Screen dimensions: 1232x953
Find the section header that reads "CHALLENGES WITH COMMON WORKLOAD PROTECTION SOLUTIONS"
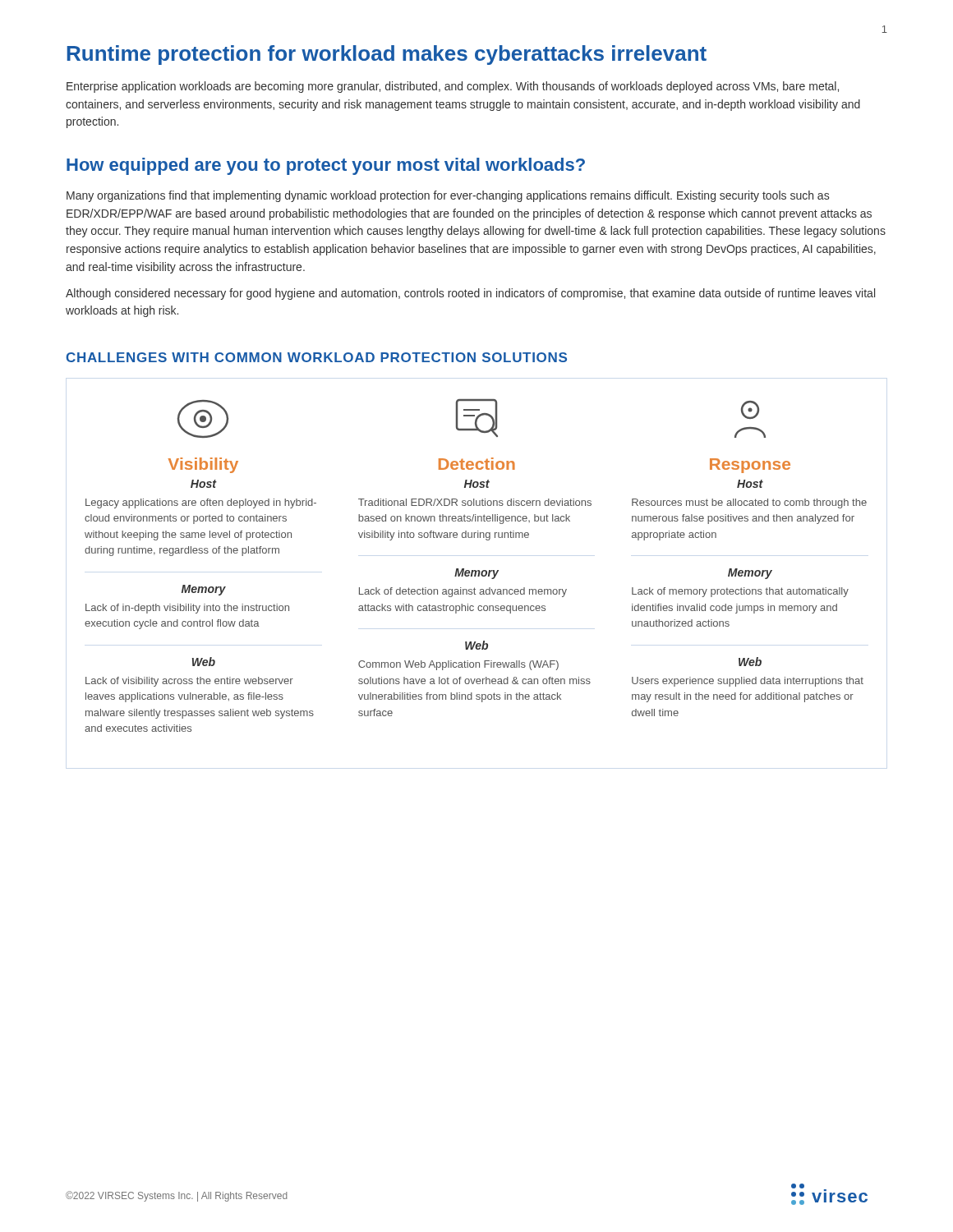[476, 358]
